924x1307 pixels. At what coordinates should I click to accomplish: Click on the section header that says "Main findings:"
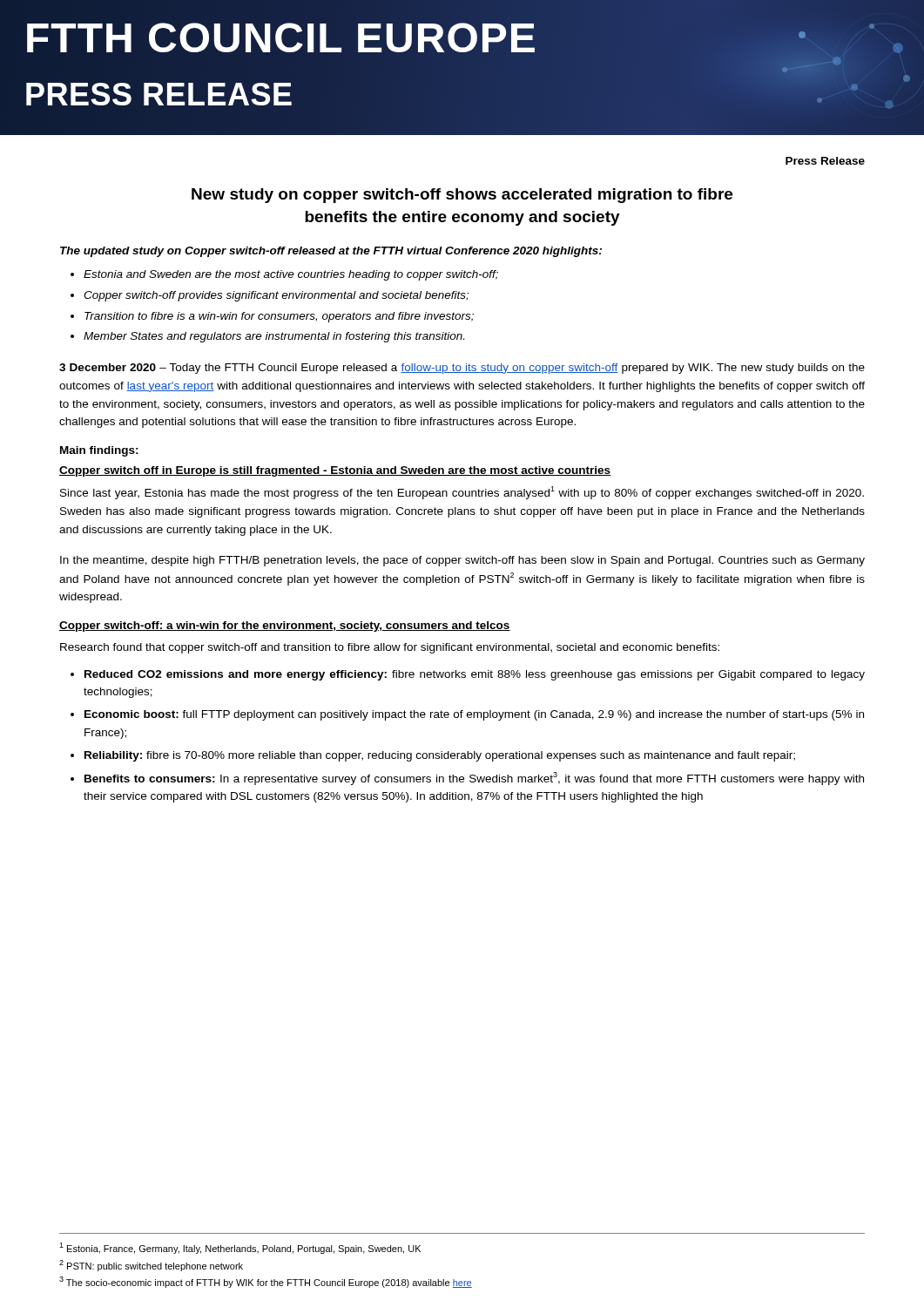99,450
